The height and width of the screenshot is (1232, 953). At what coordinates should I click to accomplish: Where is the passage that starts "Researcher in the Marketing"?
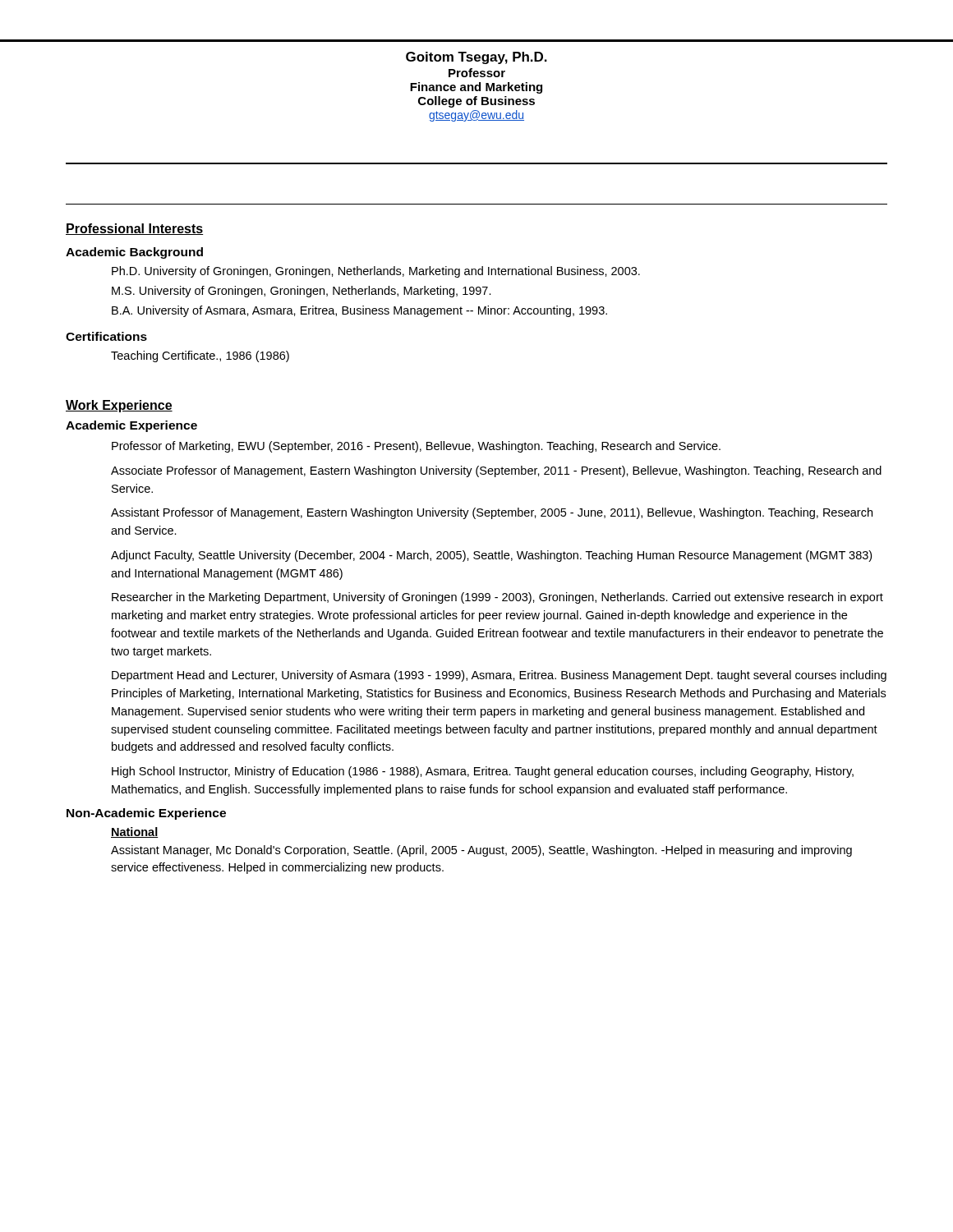[497, 624]
